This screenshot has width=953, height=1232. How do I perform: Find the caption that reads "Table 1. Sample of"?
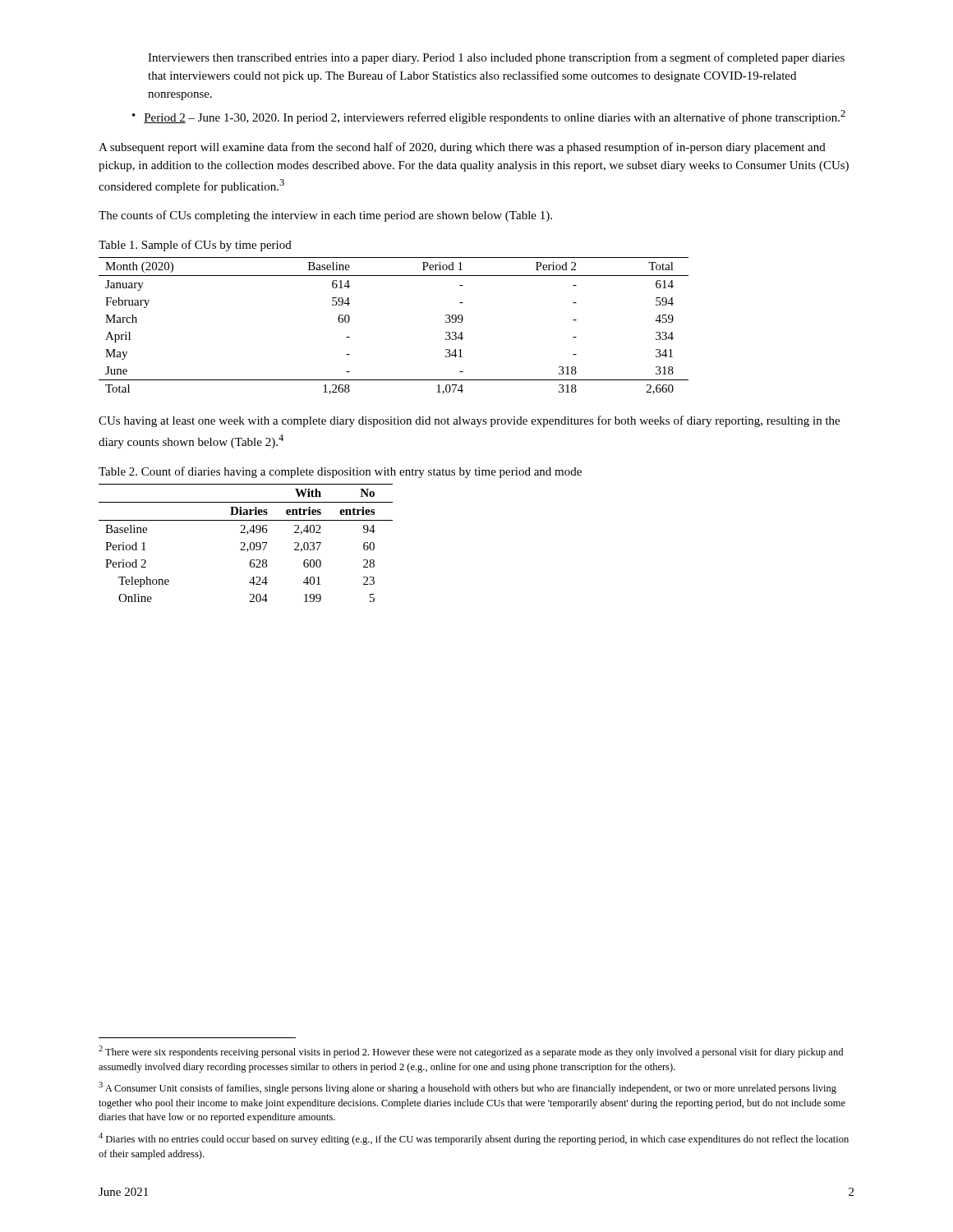195,245
